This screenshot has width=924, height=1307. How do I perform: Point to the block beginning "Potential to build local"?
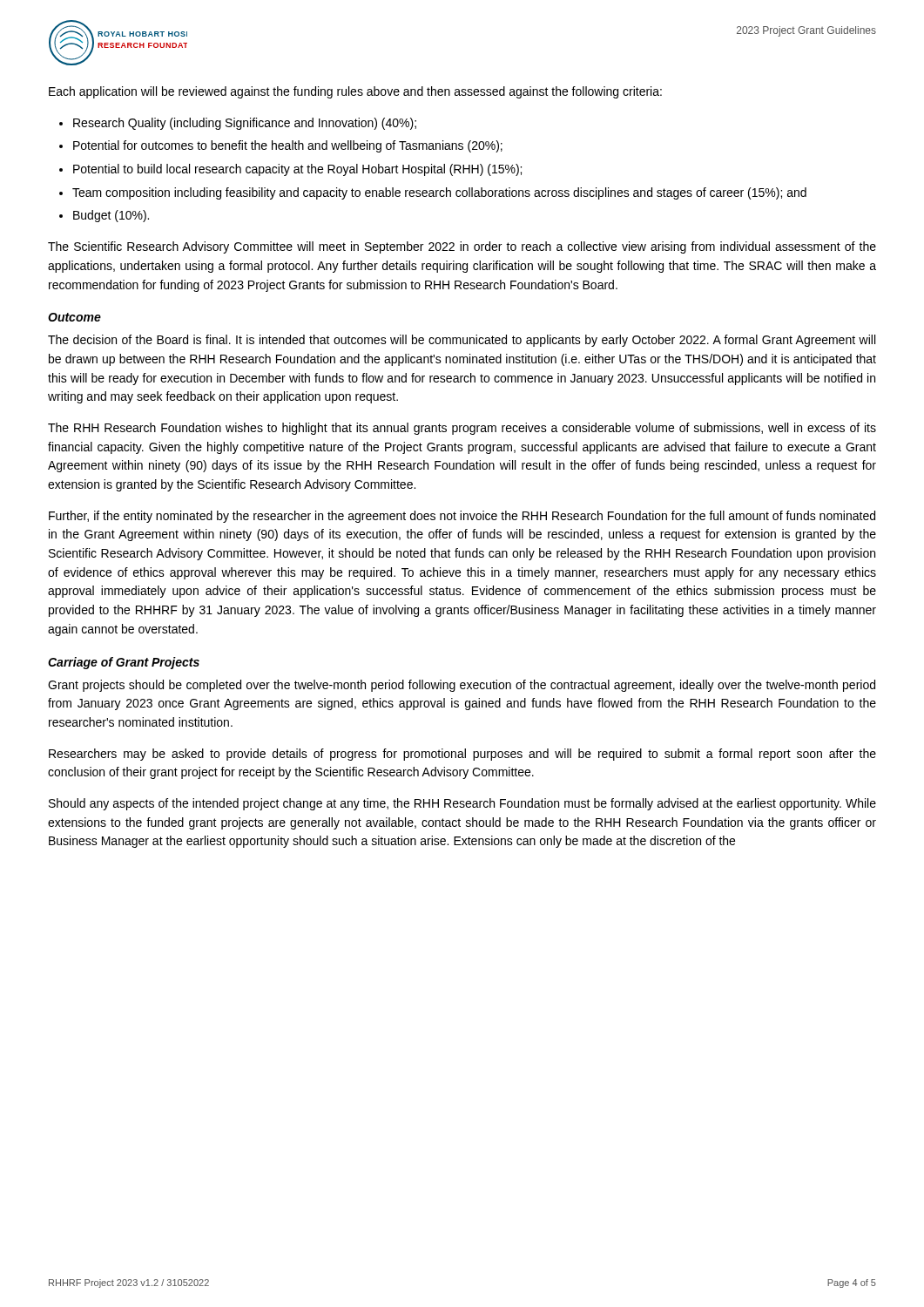298,169
